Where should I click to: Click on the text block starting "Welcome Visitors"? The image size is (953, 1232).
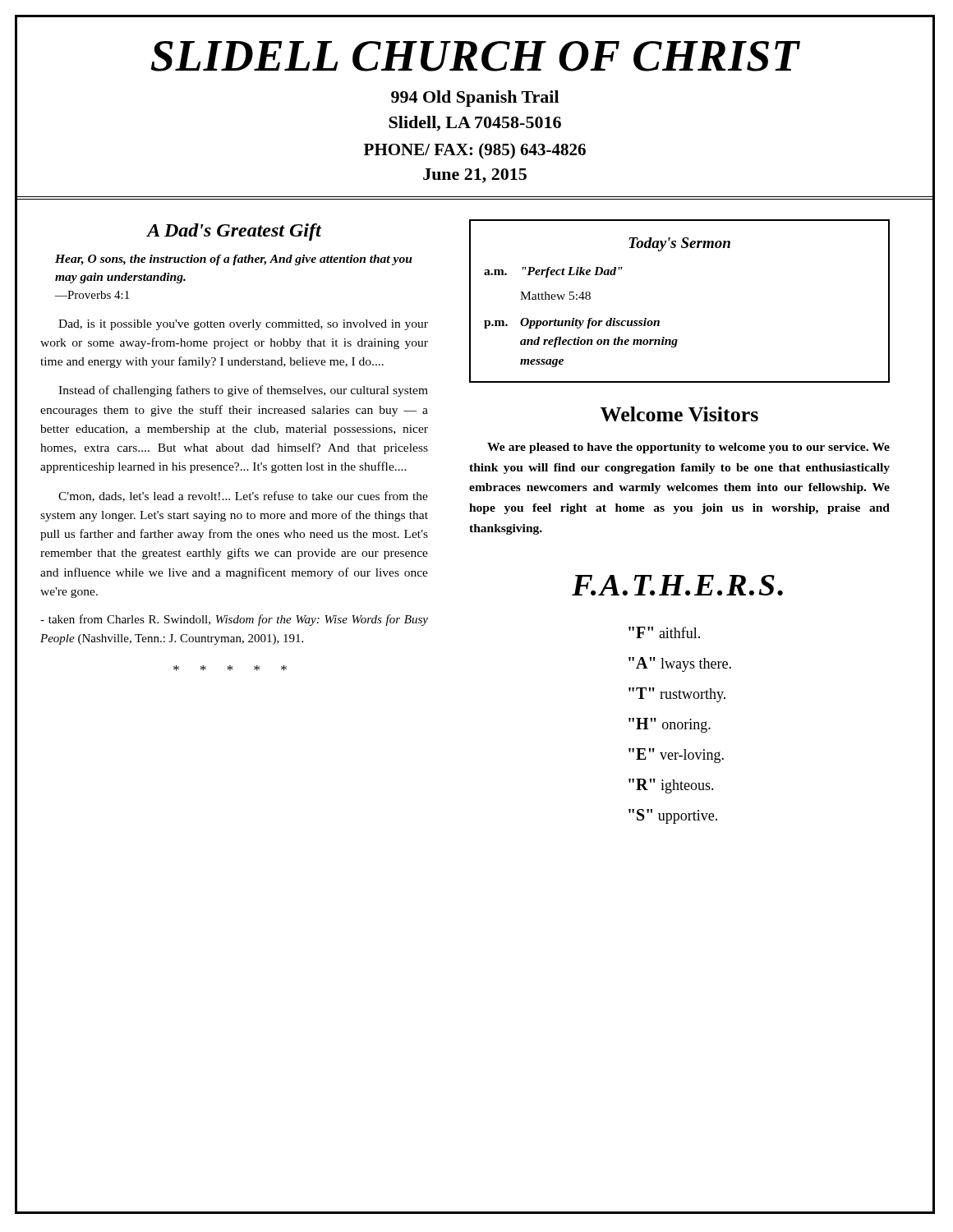tap(679, 414)
